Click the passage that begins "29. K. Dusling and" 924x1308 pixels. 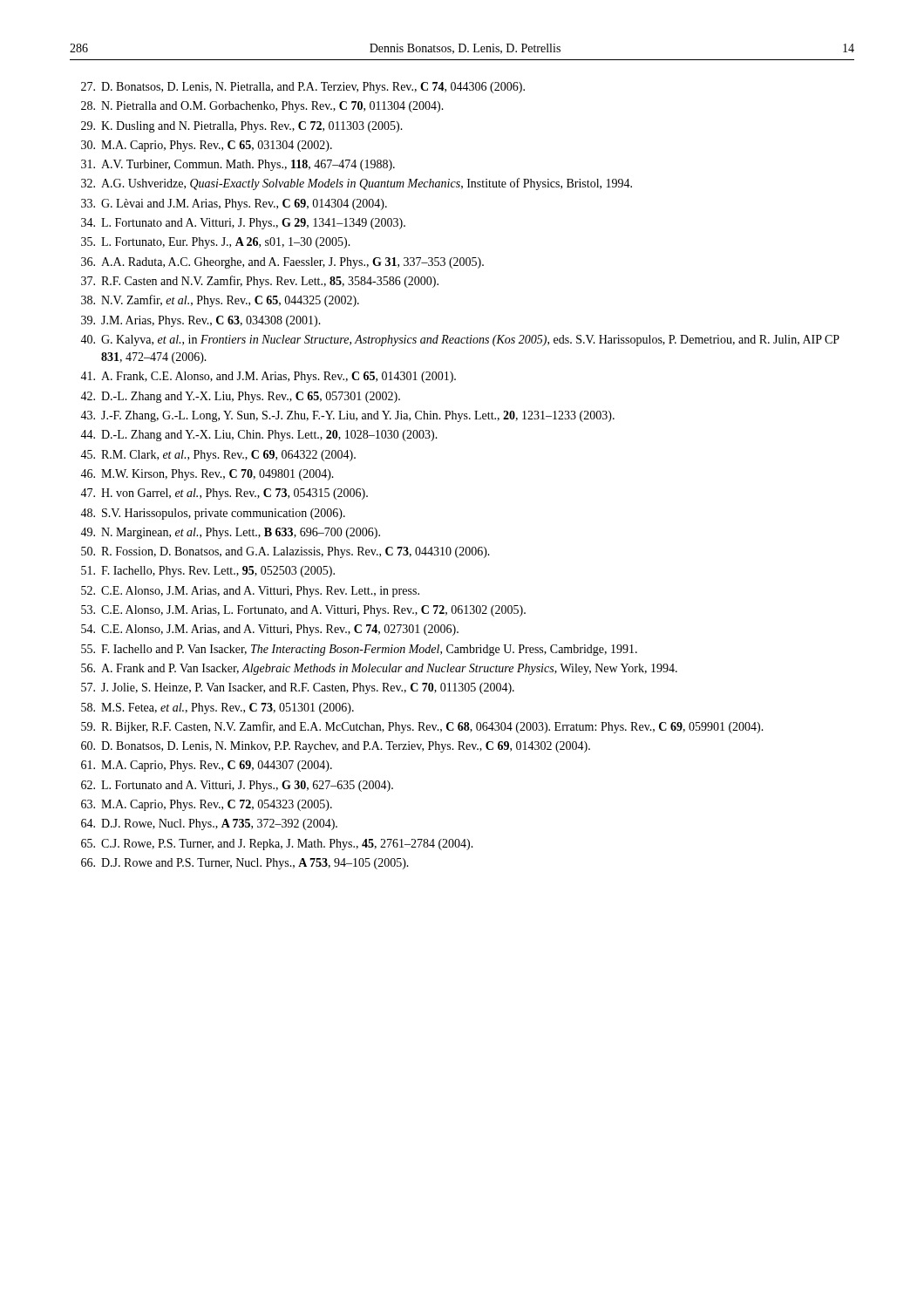coord(242,127)
